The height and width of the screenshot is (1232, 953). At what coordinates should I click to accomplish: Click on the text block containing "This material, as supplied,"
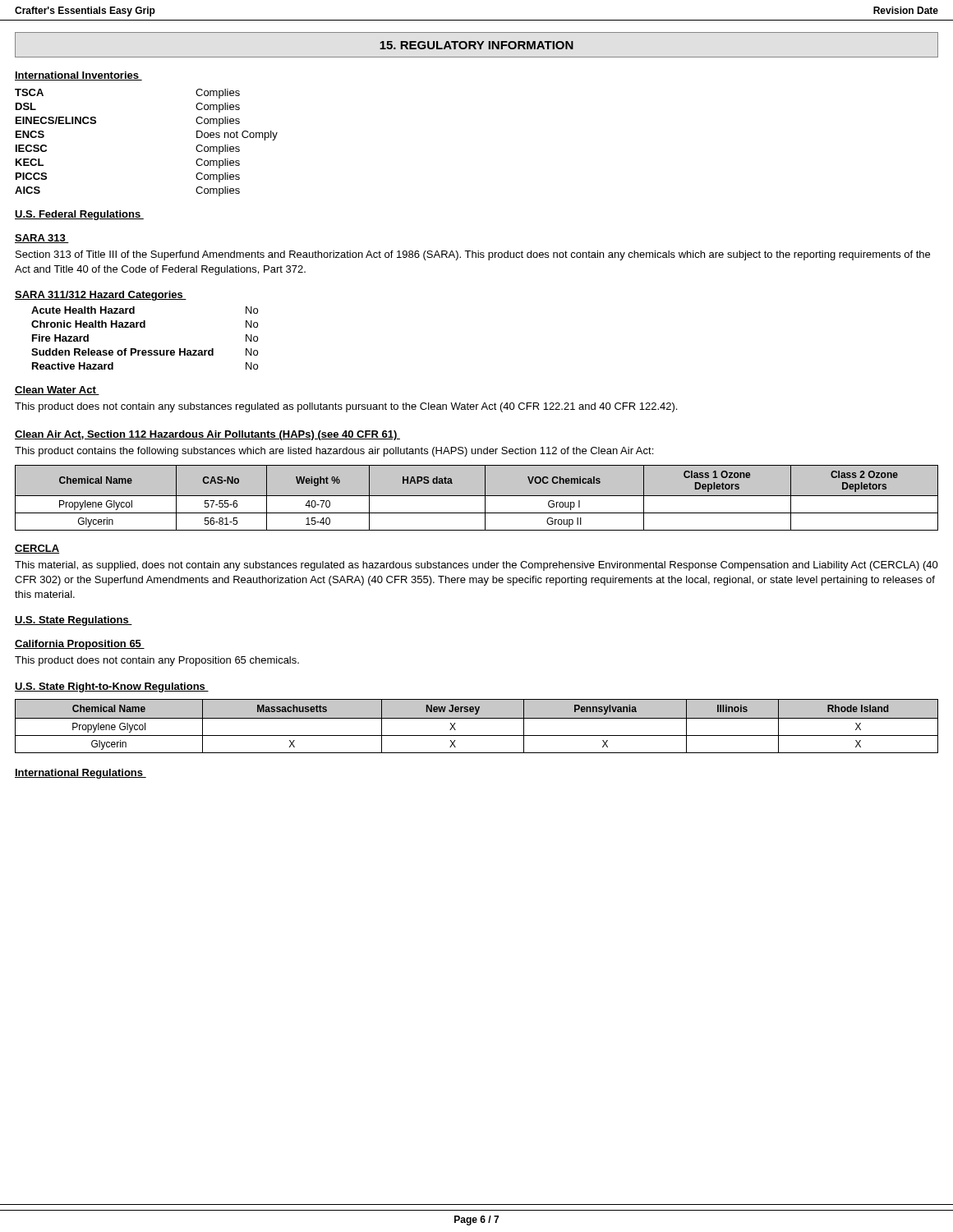[476, 579]
